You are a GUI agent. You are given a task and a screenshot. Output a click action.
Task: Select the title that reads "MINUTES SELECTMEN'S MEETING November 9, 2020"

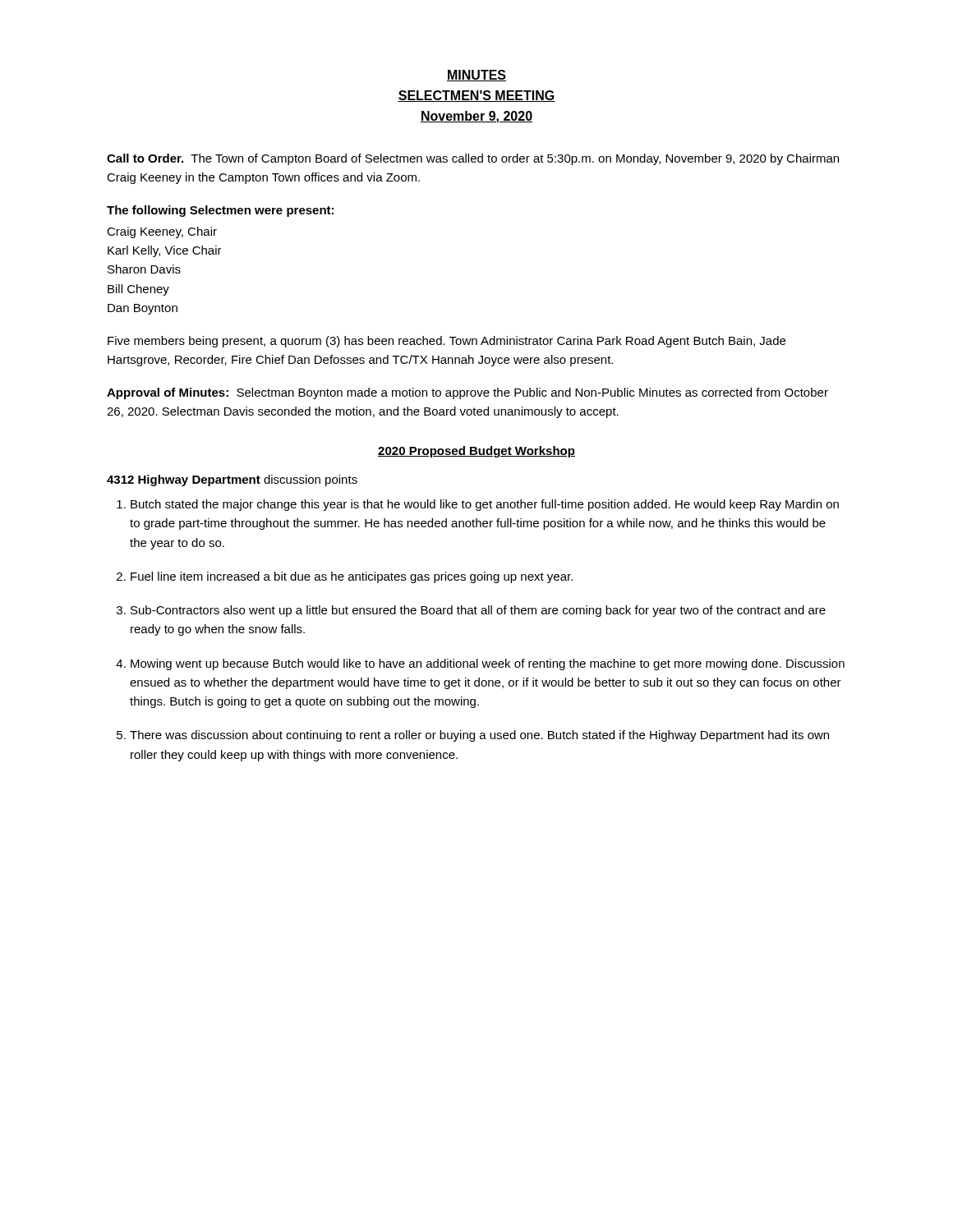(x=476, y=96)
